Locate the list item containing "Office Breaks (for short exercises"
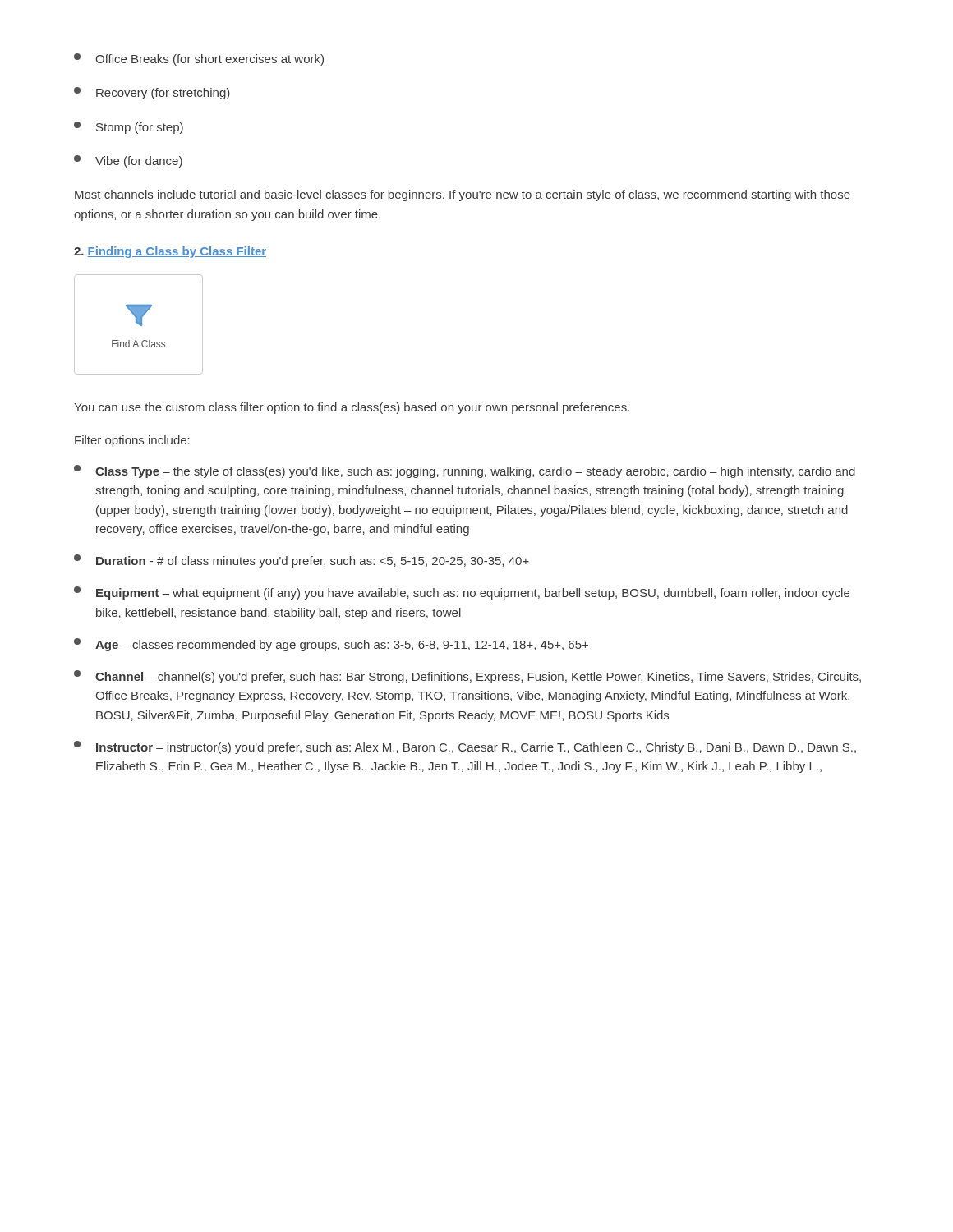This screenshot has width=953, height=1232. [199, 59]
